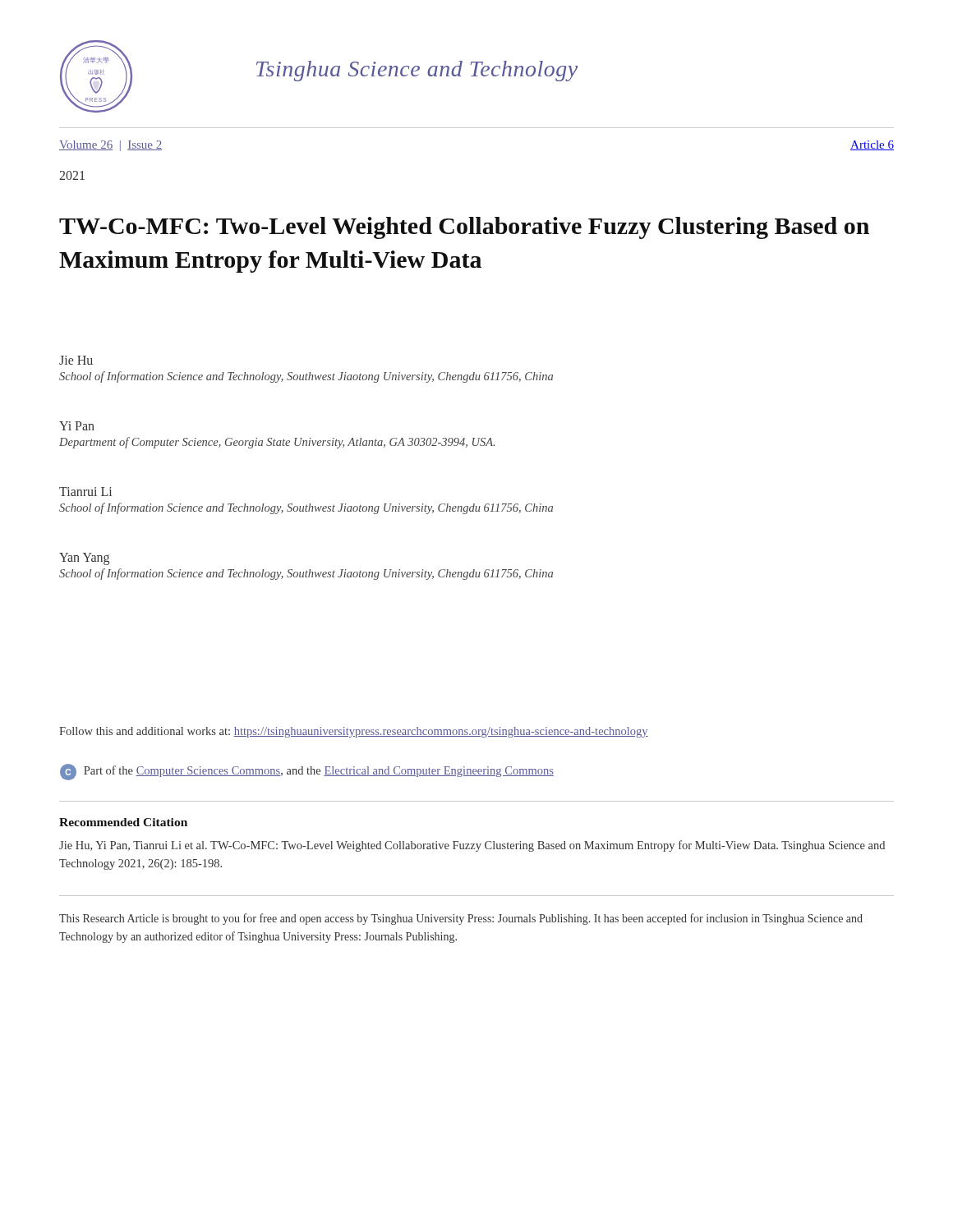Click on the passage starting "Article 6"
953x1232 pixels.
[x=872, y=145]
